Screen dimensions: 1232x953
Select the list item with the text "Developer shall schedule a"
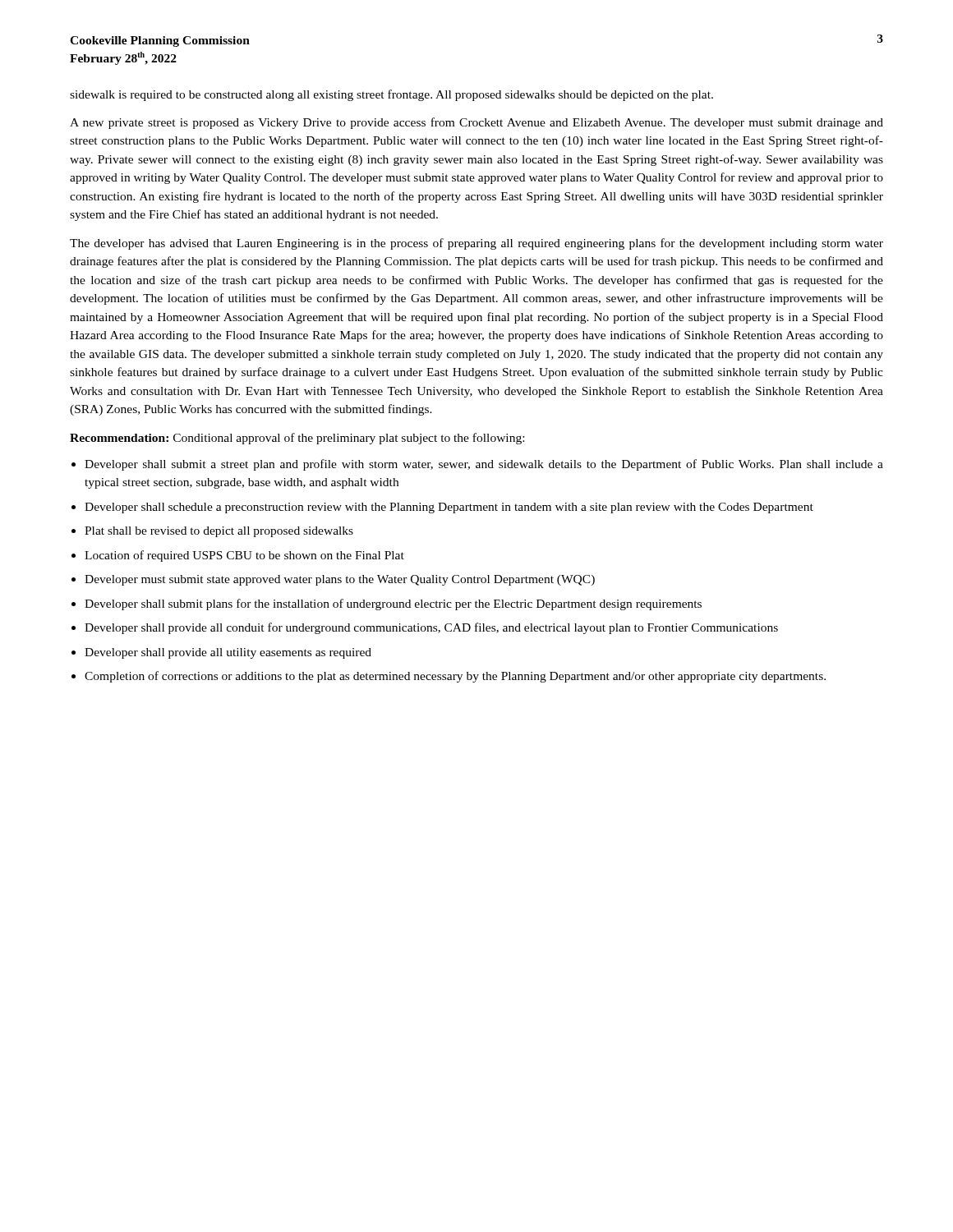[x=449, y=506]
